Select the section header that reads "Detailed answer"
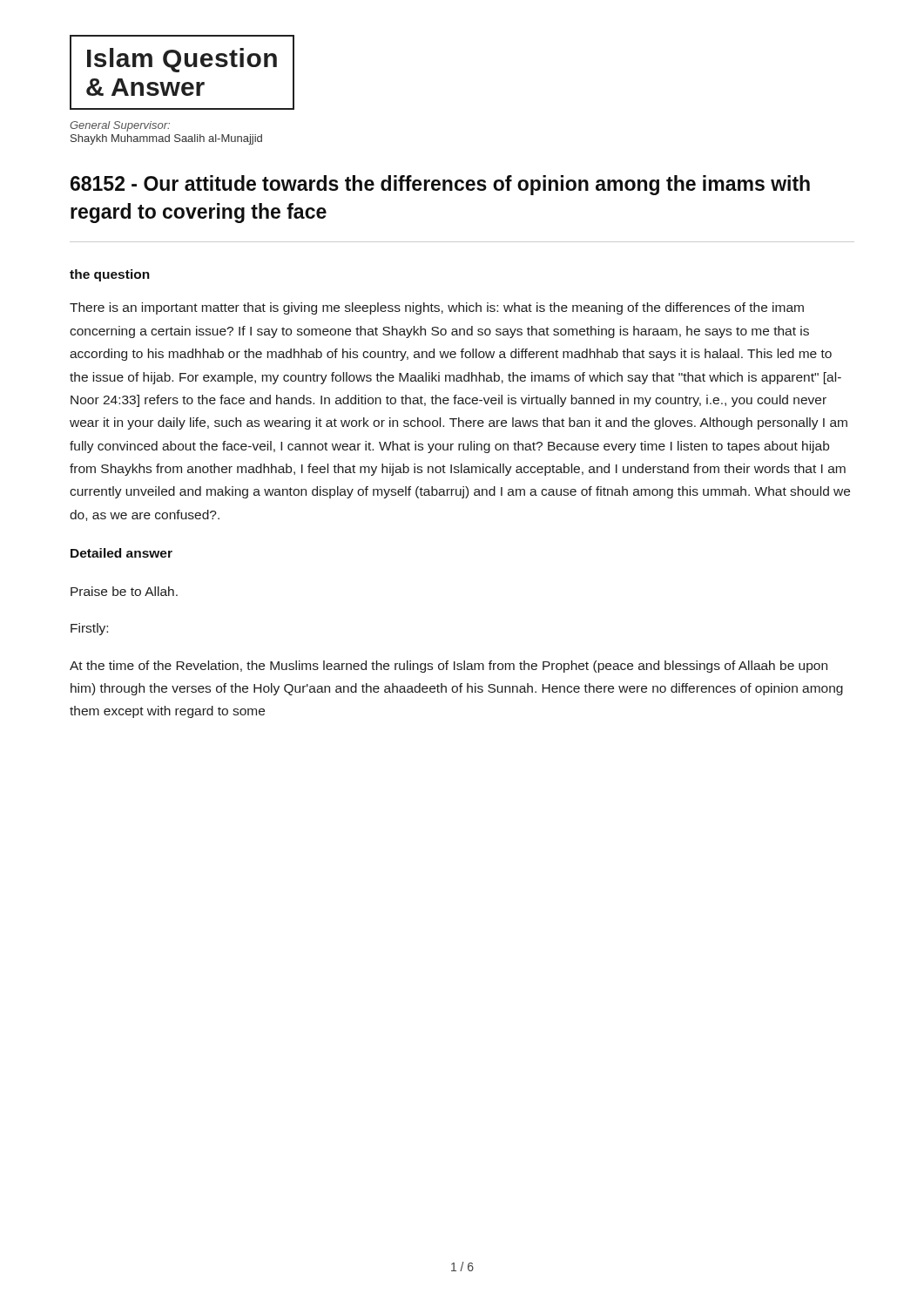The height and width of the screenshot is (1307, 924). [x=121, y=553]
